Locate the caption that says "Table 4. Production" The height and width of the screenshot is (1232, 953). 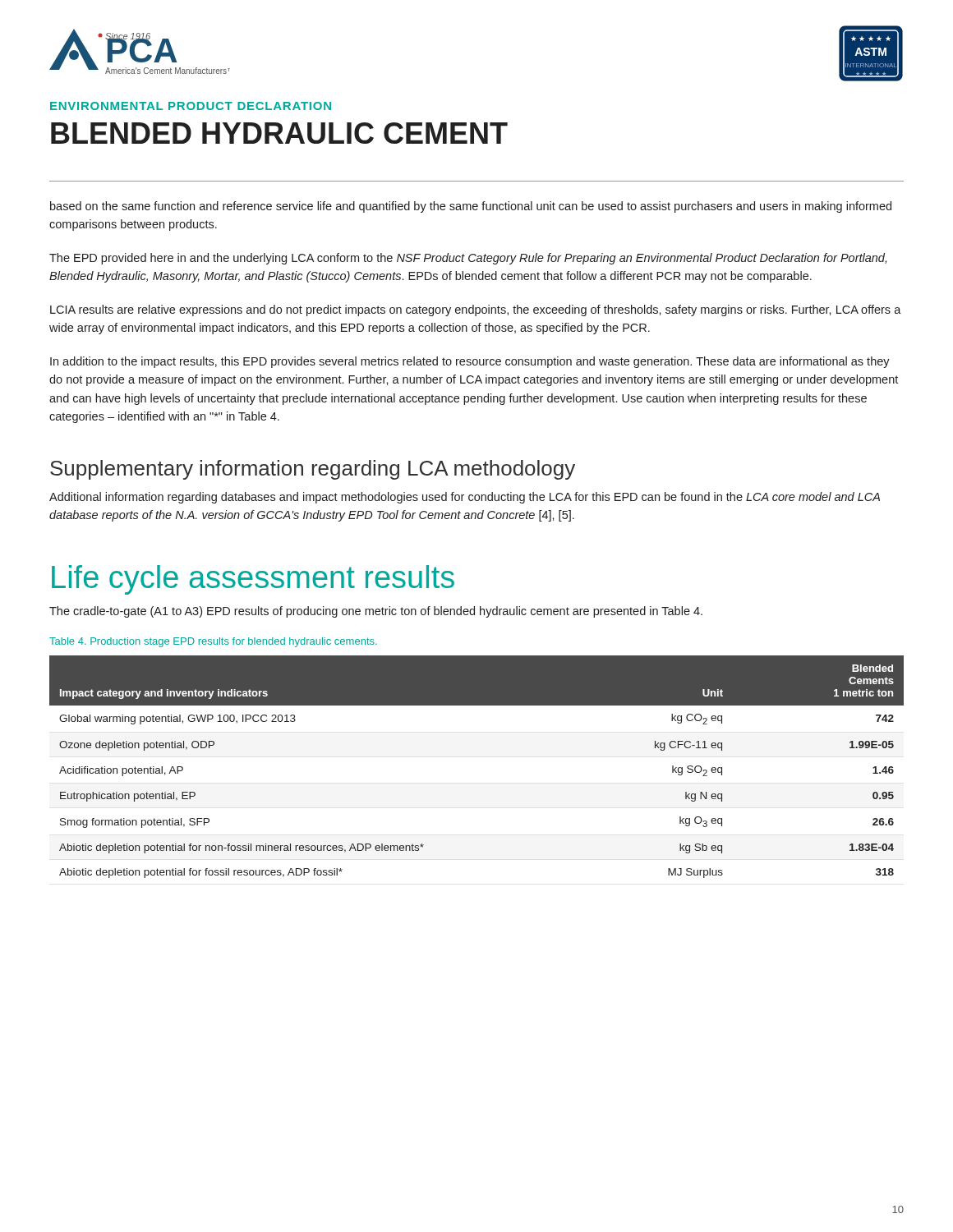213,641
